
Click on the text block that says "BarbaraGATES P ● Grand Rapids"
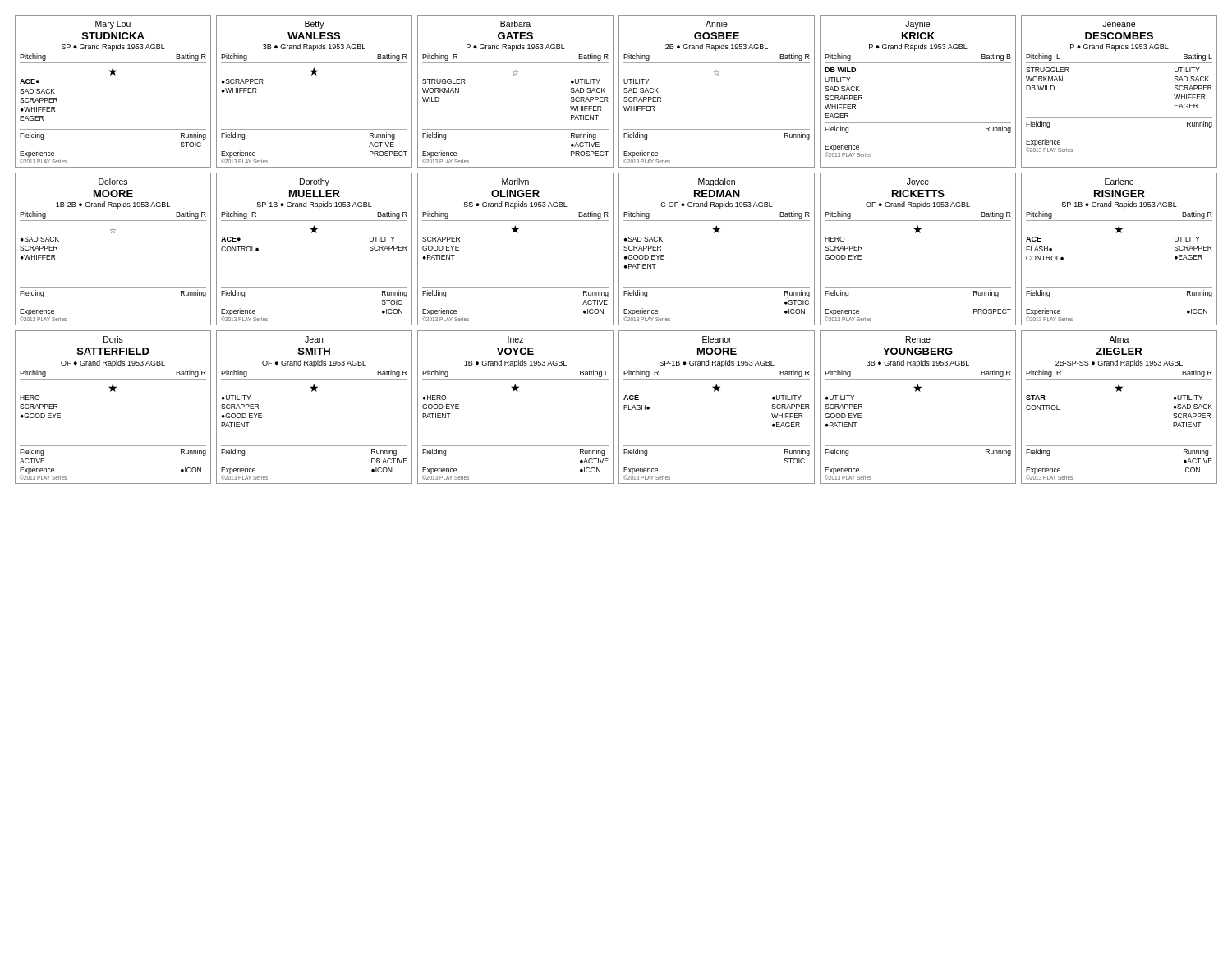pyautogui.click(x=515, y=24)
